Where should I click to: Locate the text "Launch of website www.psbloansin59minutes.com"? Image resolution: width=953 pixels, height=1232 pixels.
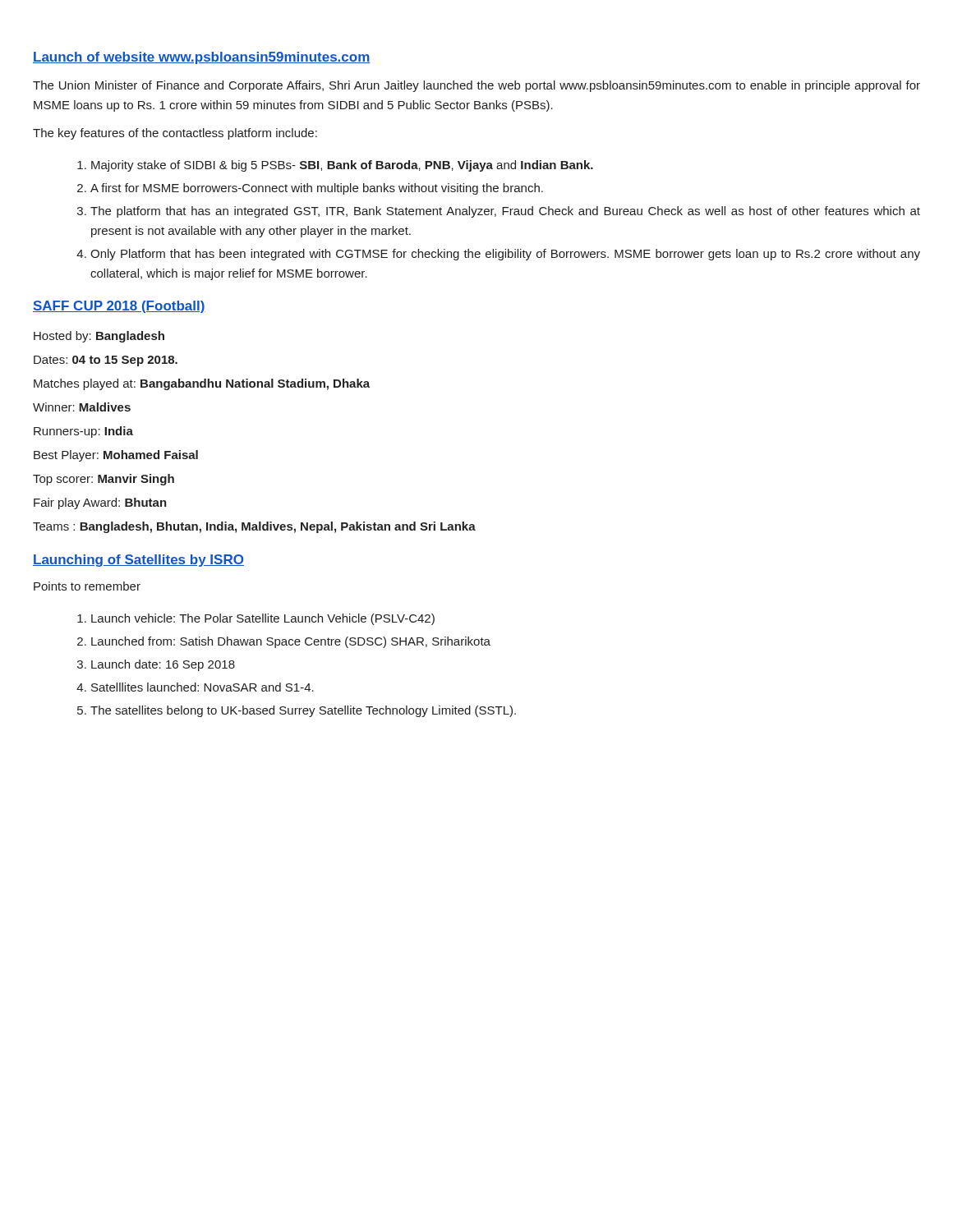point(201,57)
